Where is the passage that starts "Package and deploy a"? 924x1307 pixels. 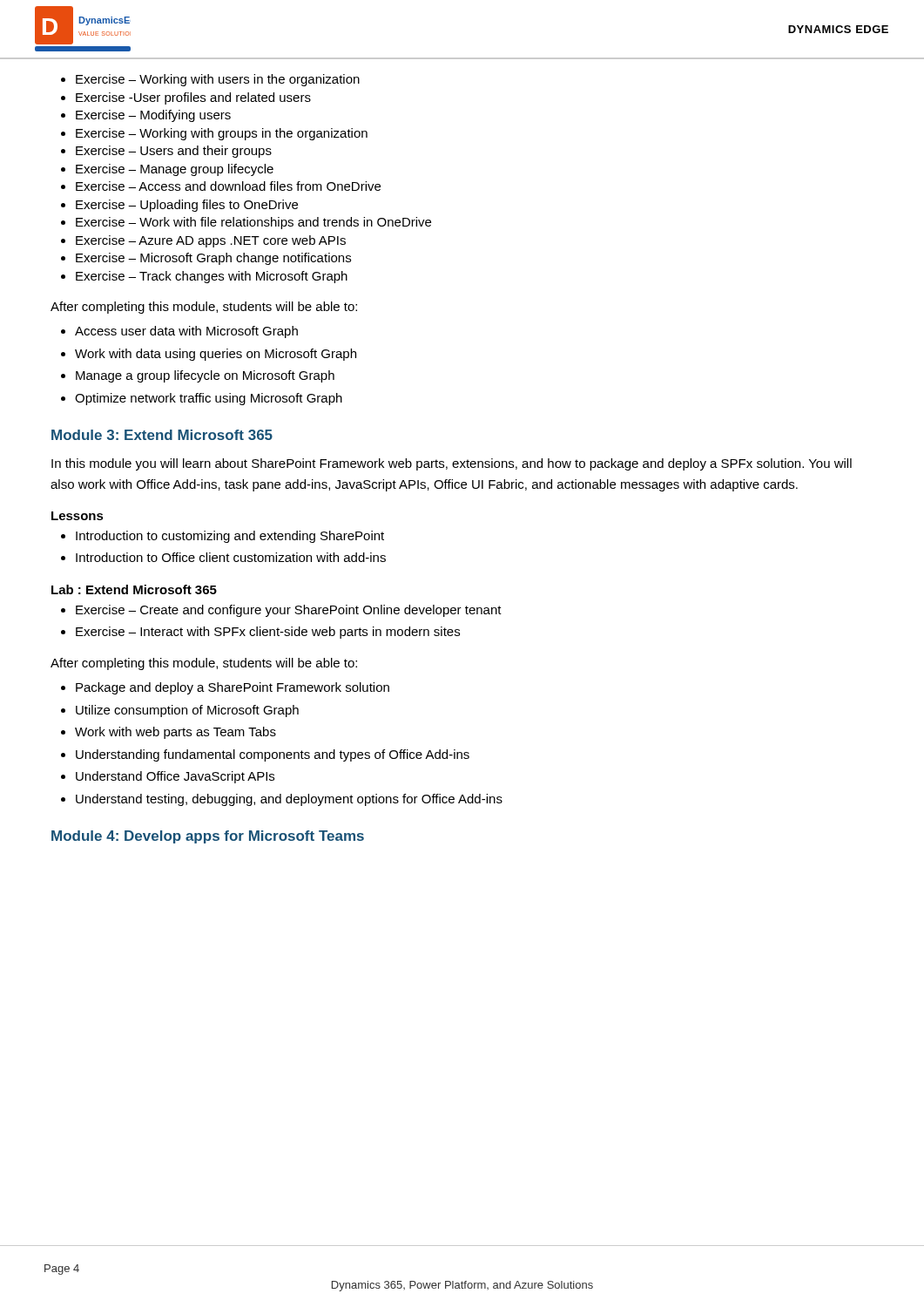coord(462,743)
